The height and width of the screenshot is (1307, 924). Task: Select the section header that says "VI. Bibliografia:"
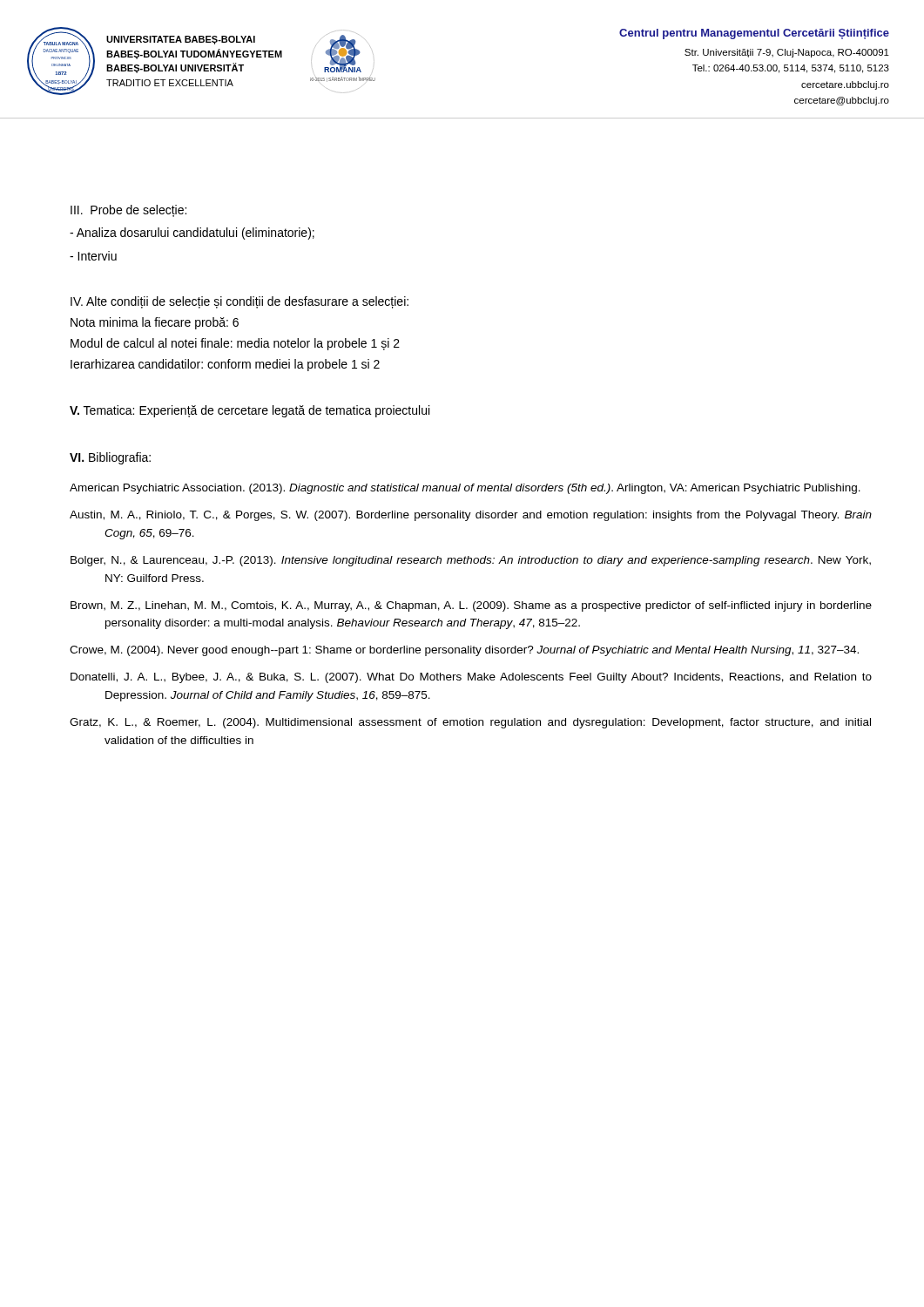[x=111, y=458]
